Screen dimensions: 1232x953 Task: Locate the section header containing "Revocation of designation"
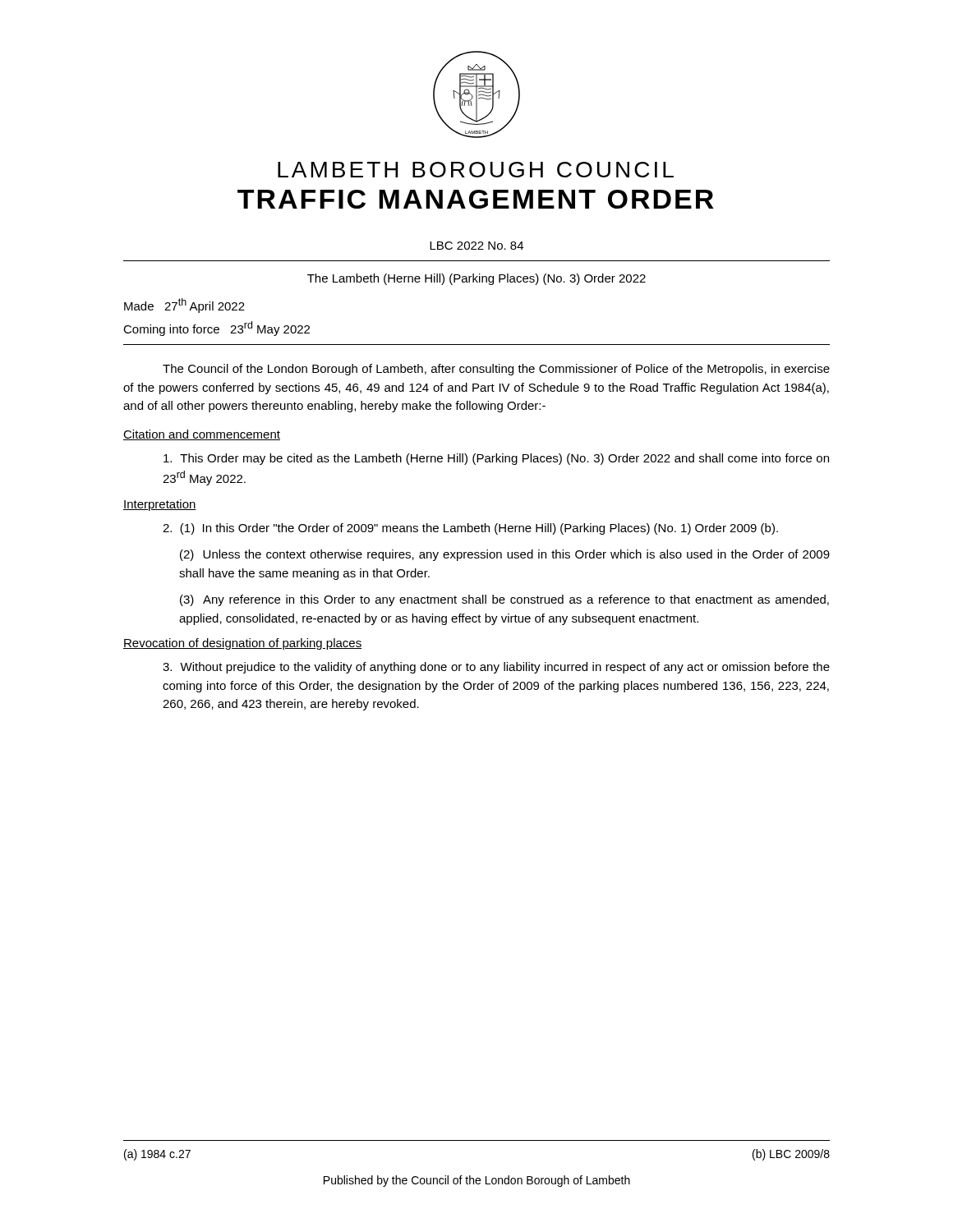(242, 643)
